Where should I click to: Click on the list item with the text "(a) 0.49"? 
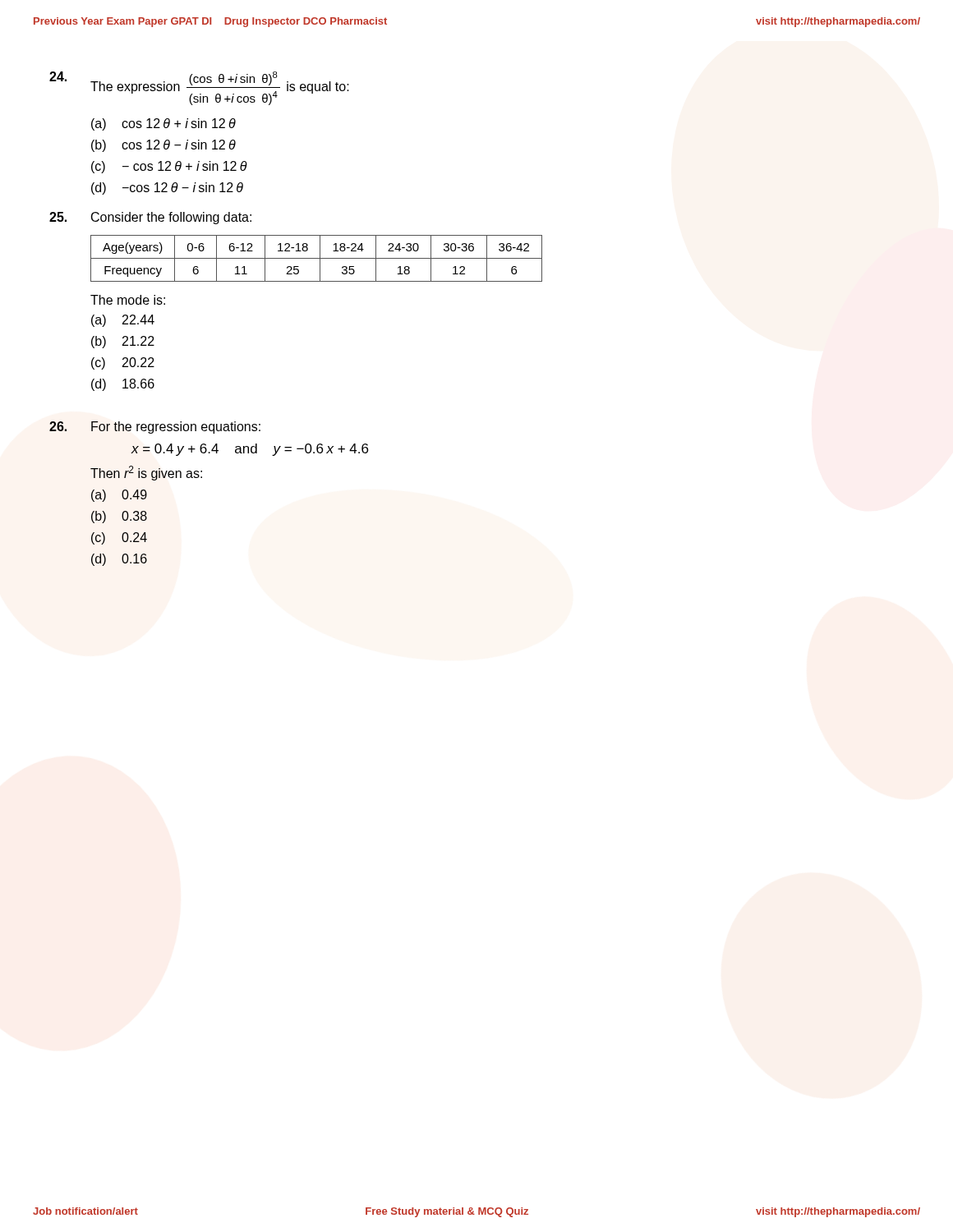click(x=119, y=496)
